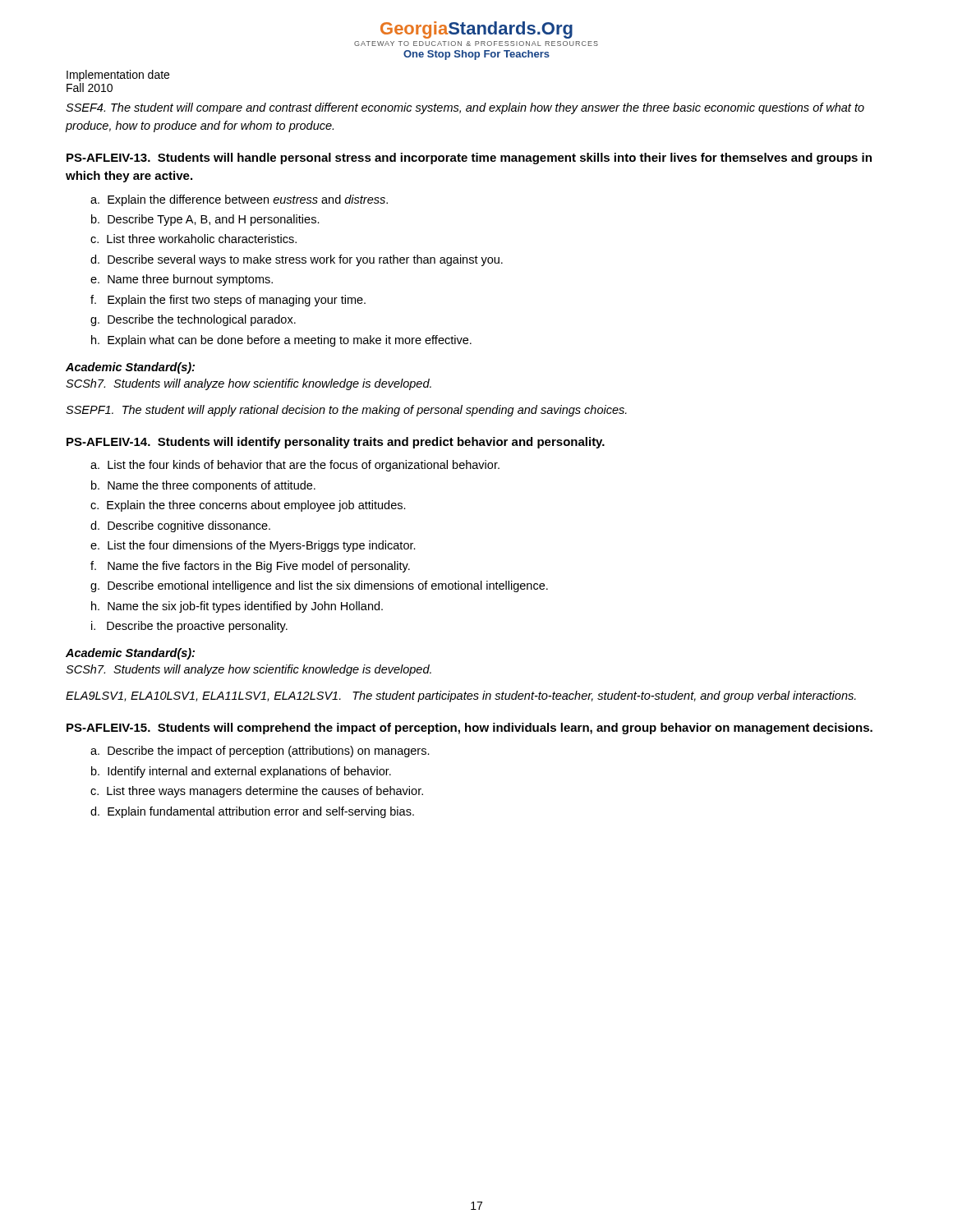Click on the text starting "f. Name the"
Screen dimensions: 1232x953
click(x=250, y=566)
